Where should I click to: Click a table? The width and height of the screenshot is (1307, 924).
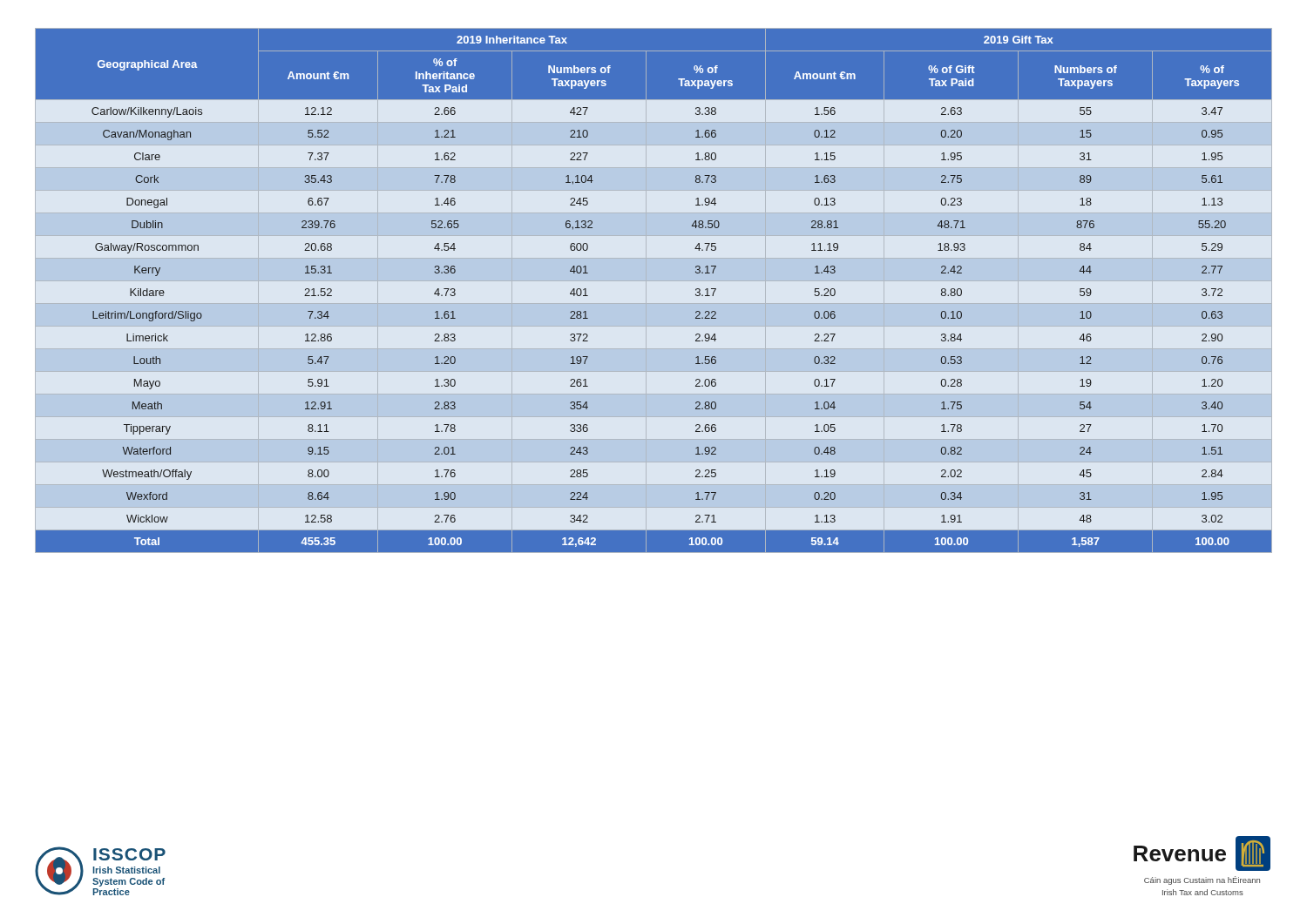tap(654, 290)
